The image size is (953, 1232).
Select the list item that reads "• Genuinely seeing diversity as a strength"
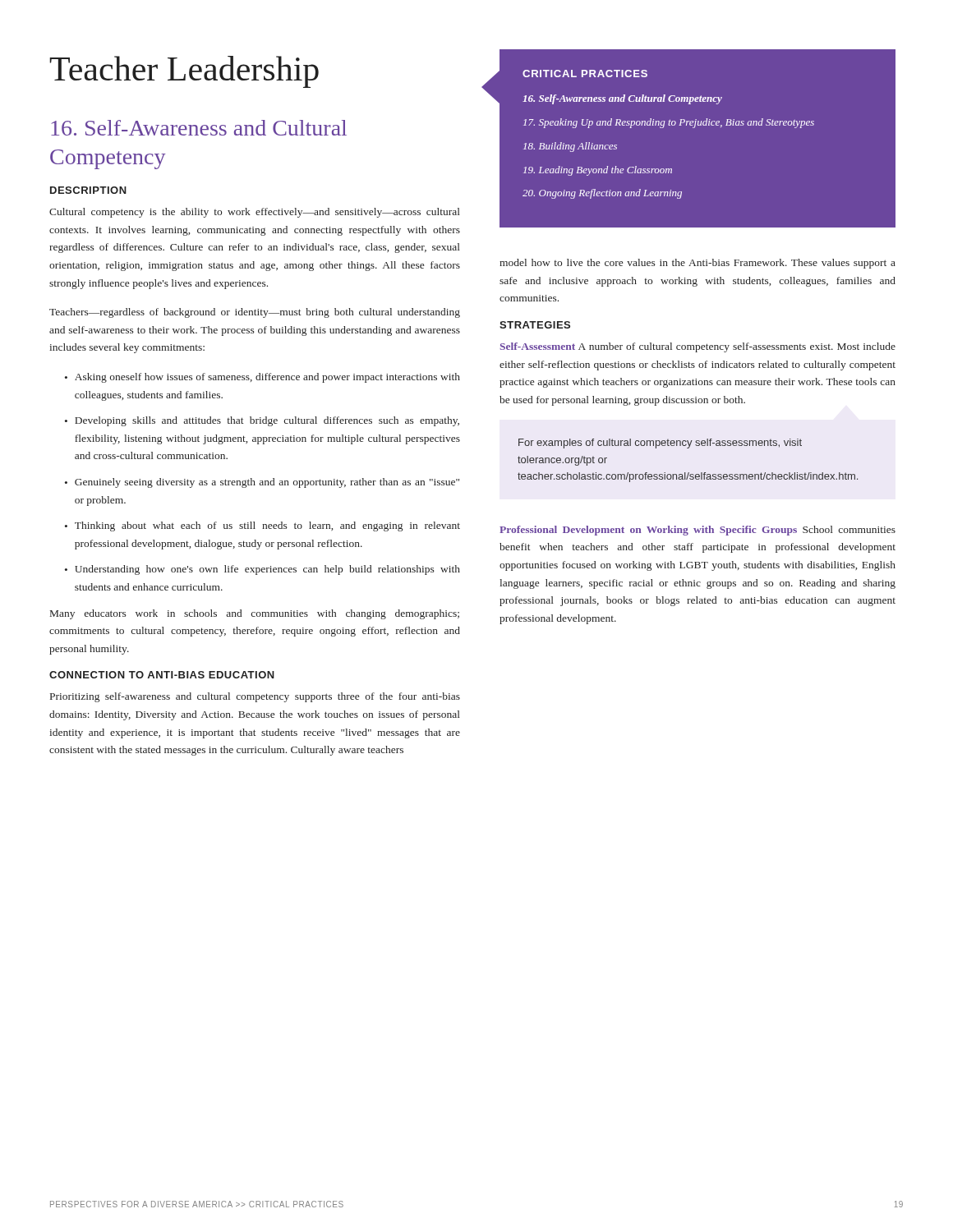point(255,491)
